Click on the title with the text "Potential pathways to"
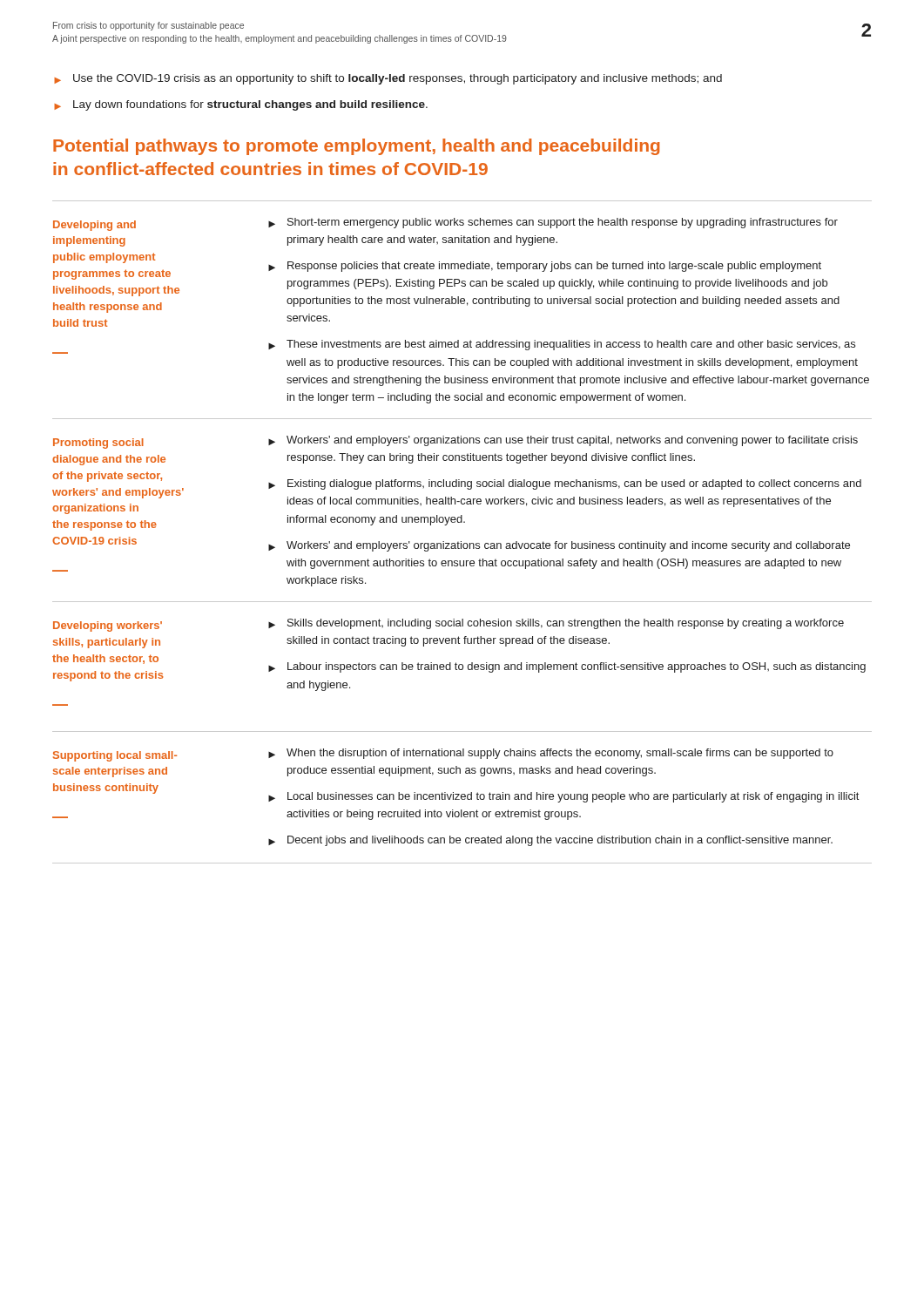This screenshot has width=924, height=1307. [357, 157]
